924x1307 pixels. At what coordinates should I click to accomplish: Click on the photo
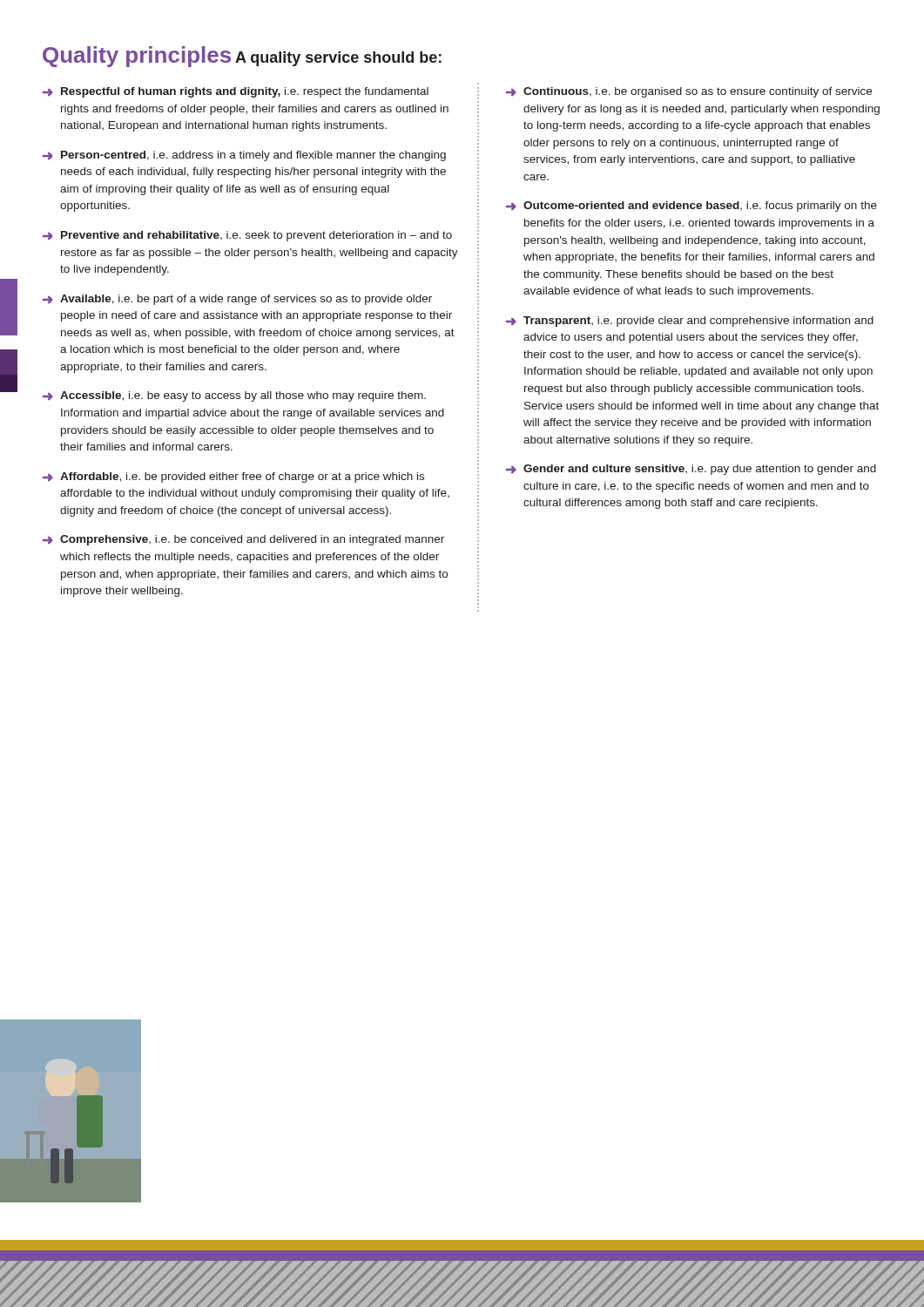[x=71, y=1111]
